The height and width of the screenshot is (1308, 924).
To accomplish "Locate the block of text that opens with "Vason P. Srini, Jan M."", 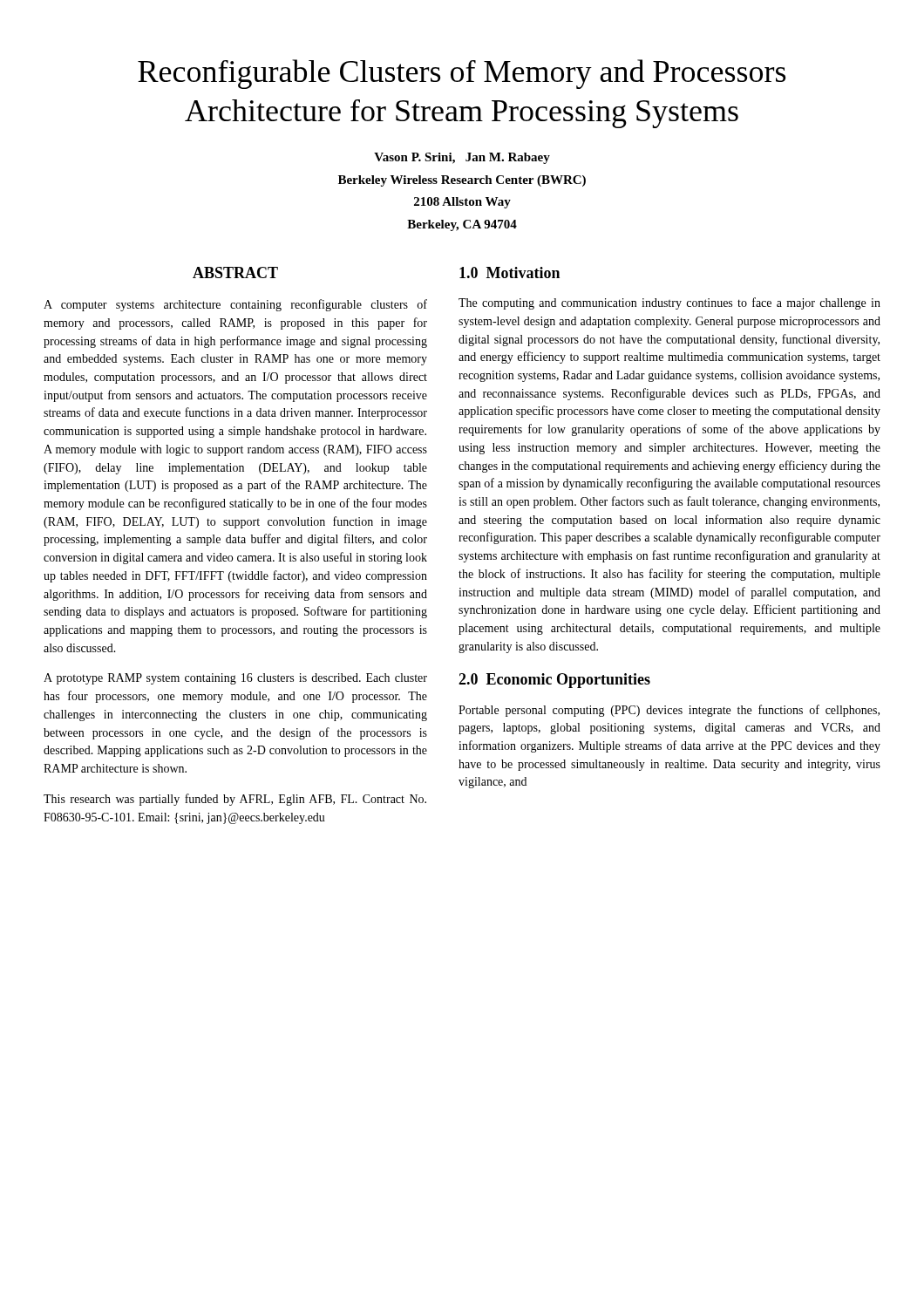I will pyautogui.click(x=462, y=190).
